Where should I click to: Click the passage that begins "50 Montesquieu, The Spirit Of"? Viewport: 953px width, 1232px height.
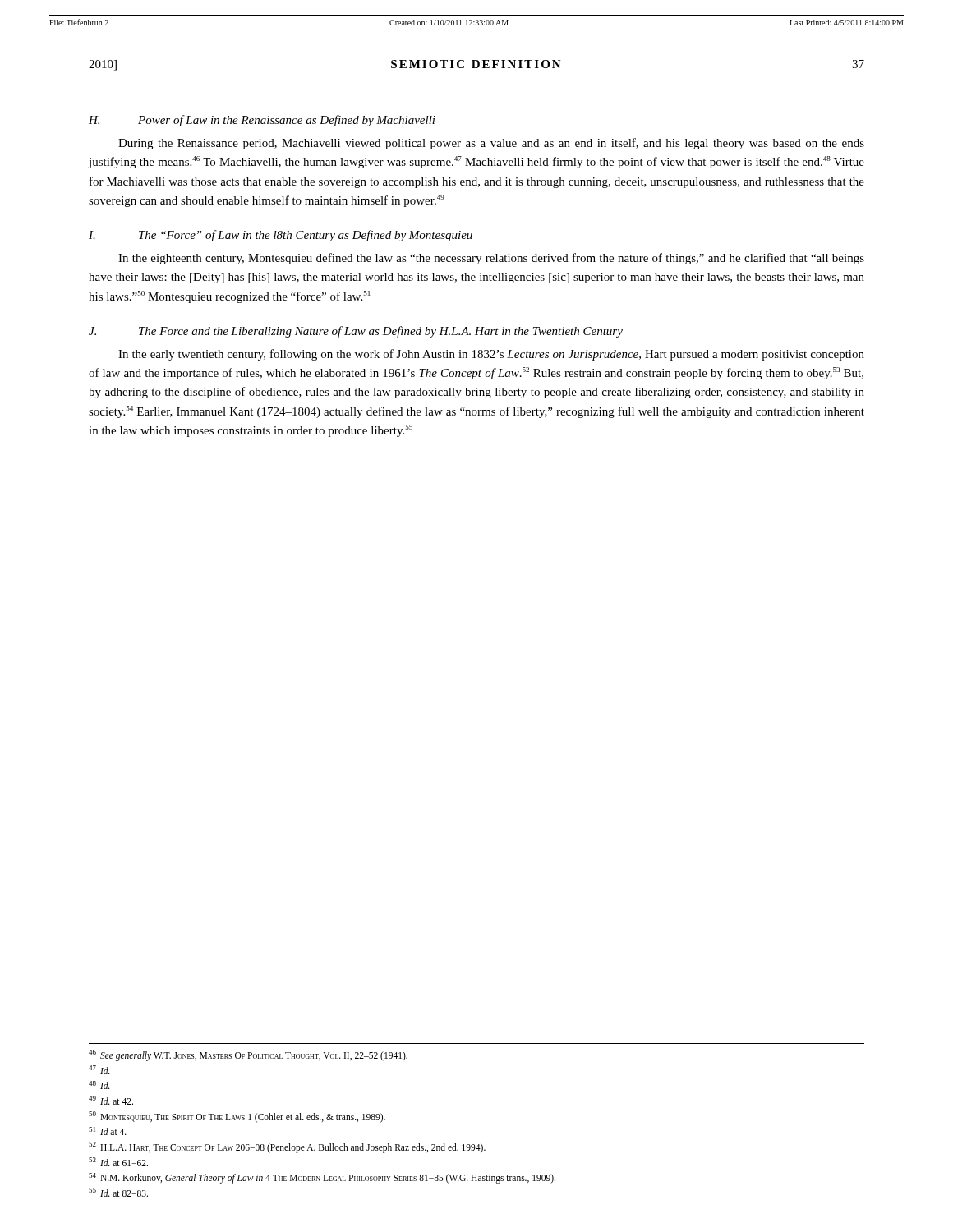tap(237, 1116)
